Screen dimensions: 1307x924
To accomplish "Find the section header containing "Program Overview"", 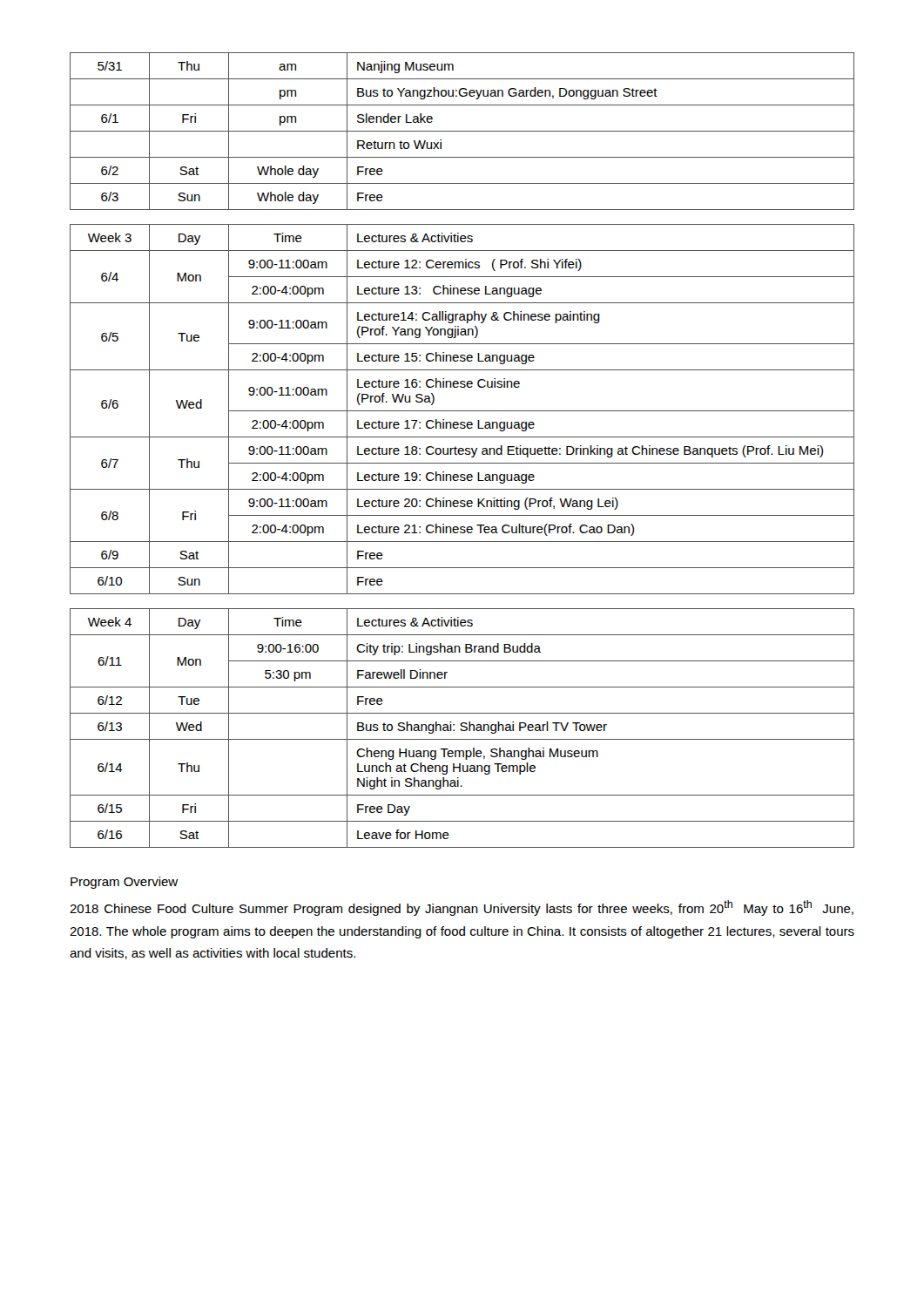I will pyautogui.click(x=124, y=881).
